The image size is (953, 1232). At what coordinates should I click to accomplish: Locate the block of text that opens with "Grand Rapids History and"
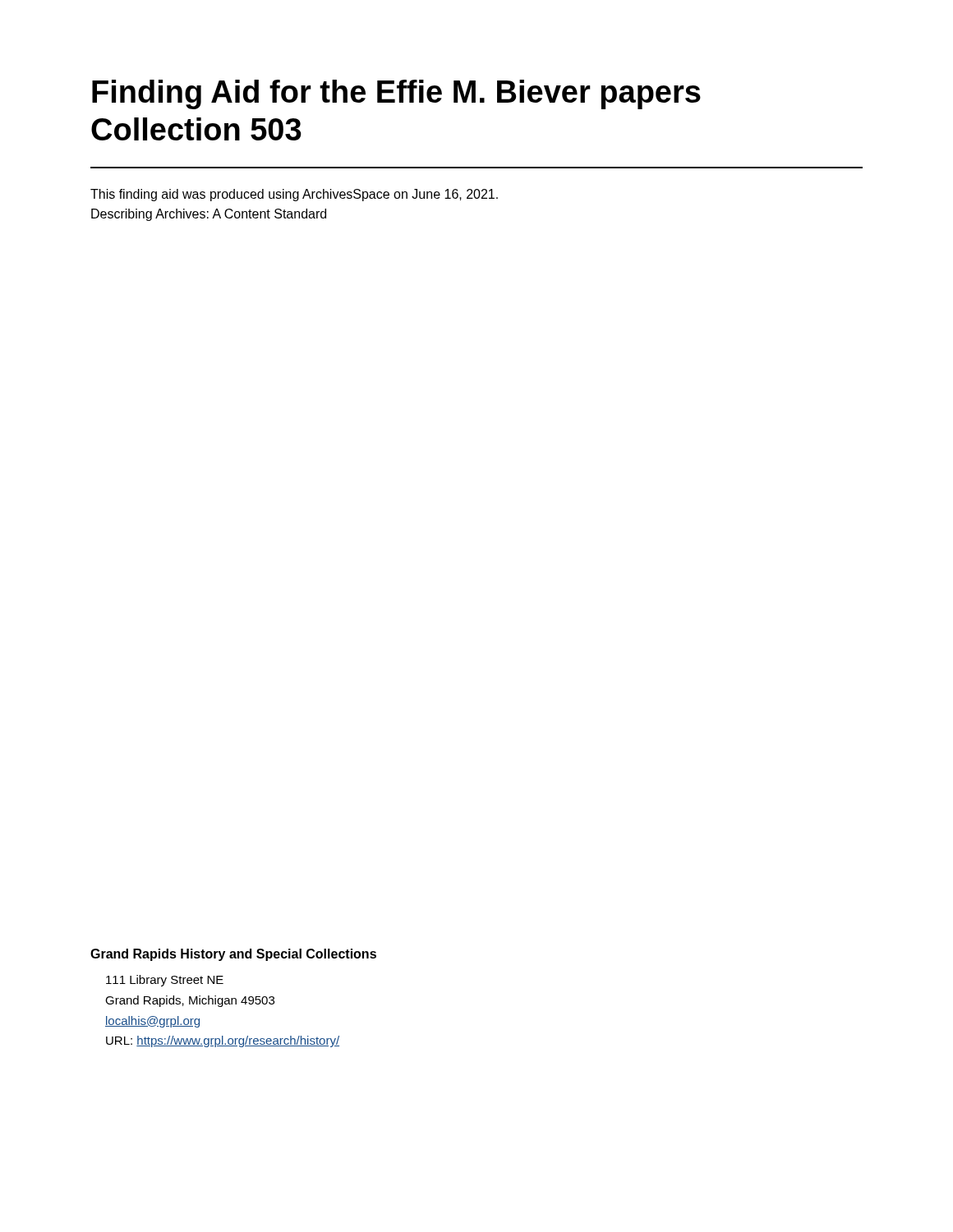coord(234,954)
